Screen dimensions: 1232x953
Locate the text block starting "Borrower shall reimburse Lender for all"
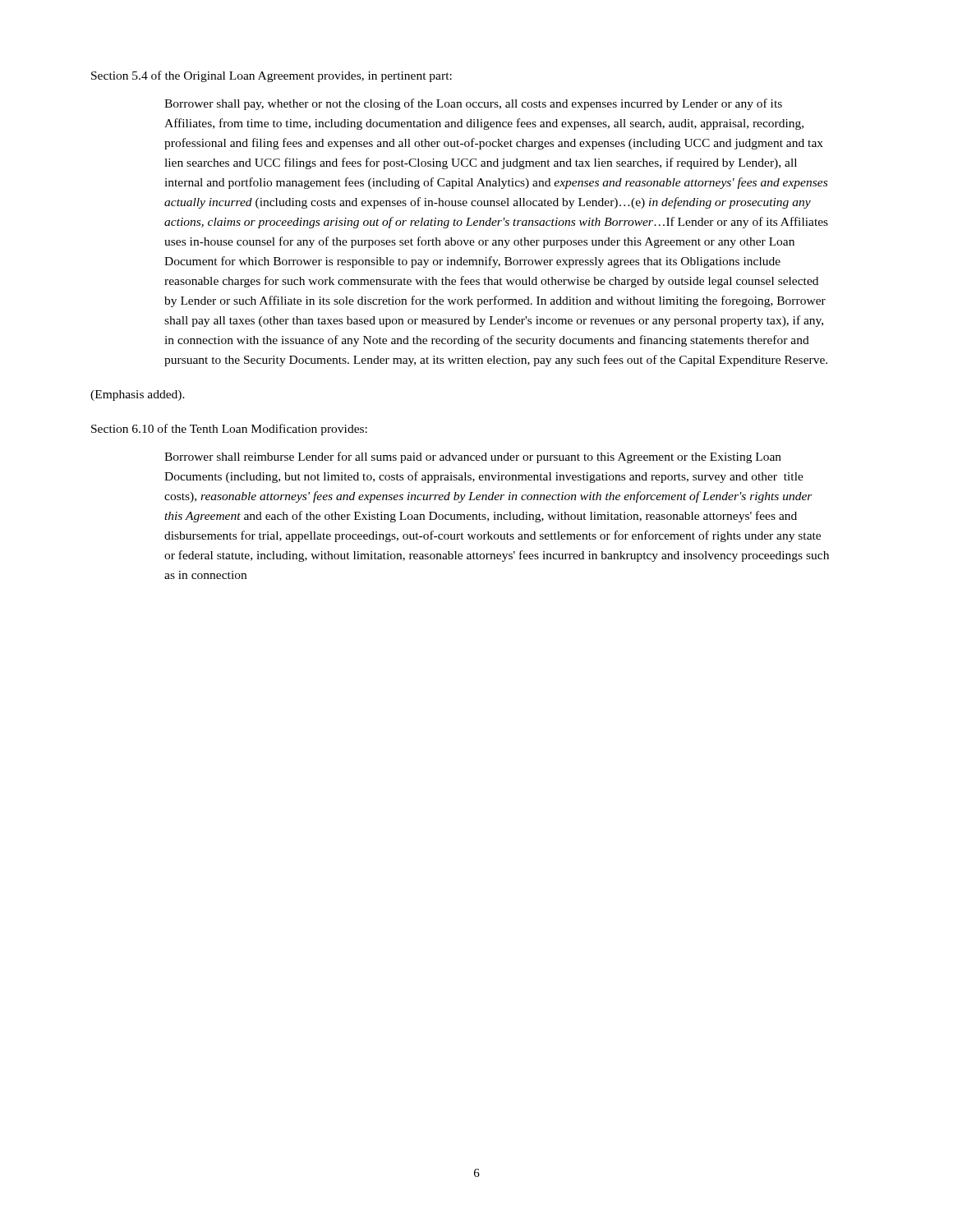click(x=497, y=516)
